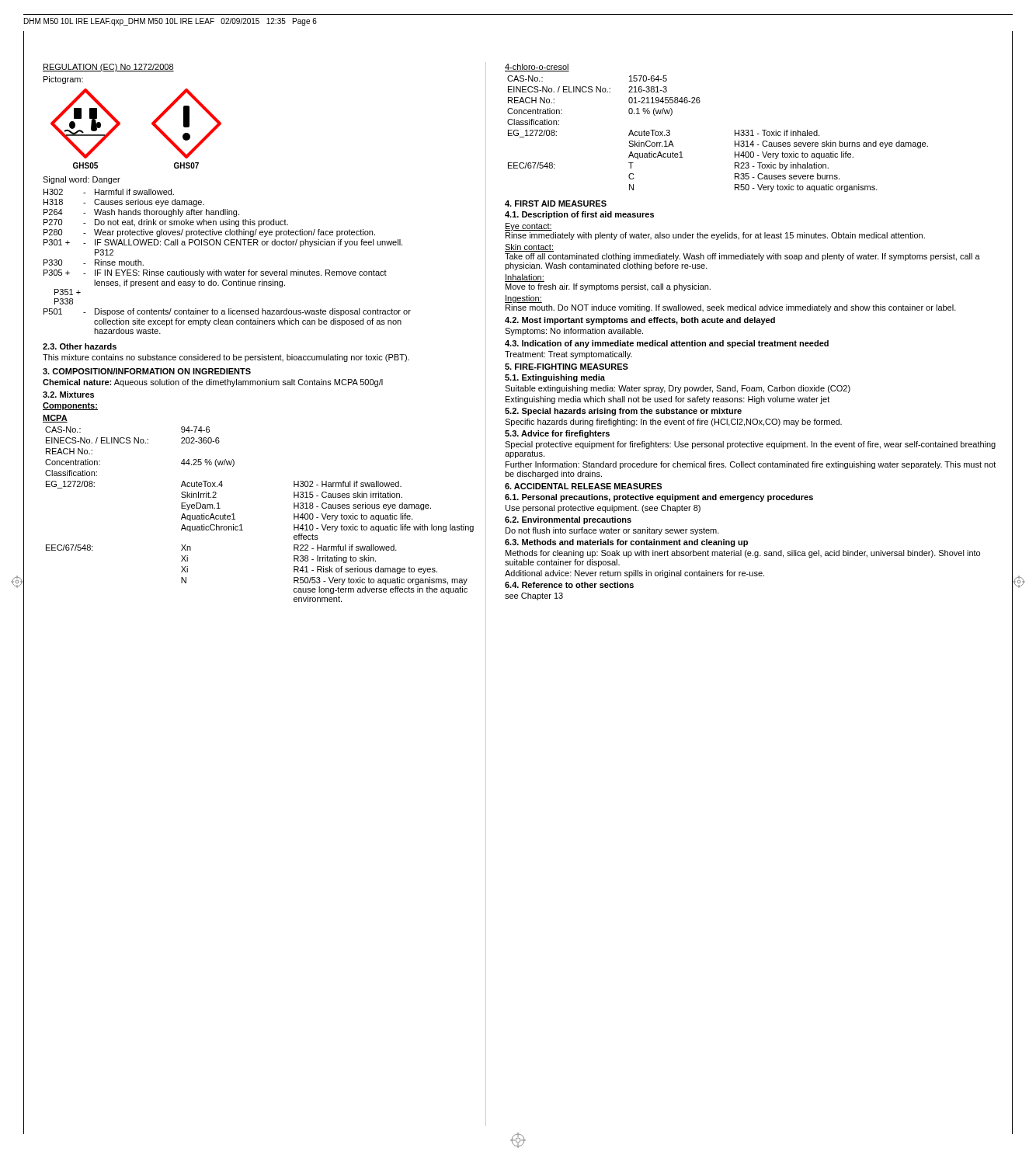This screenshot has width=1036, height=1165.
Task: Locate the block of text that opens with "P501-Dispose of contents/ container to a licensed hazardous-waste"
Action: point(260,321)
